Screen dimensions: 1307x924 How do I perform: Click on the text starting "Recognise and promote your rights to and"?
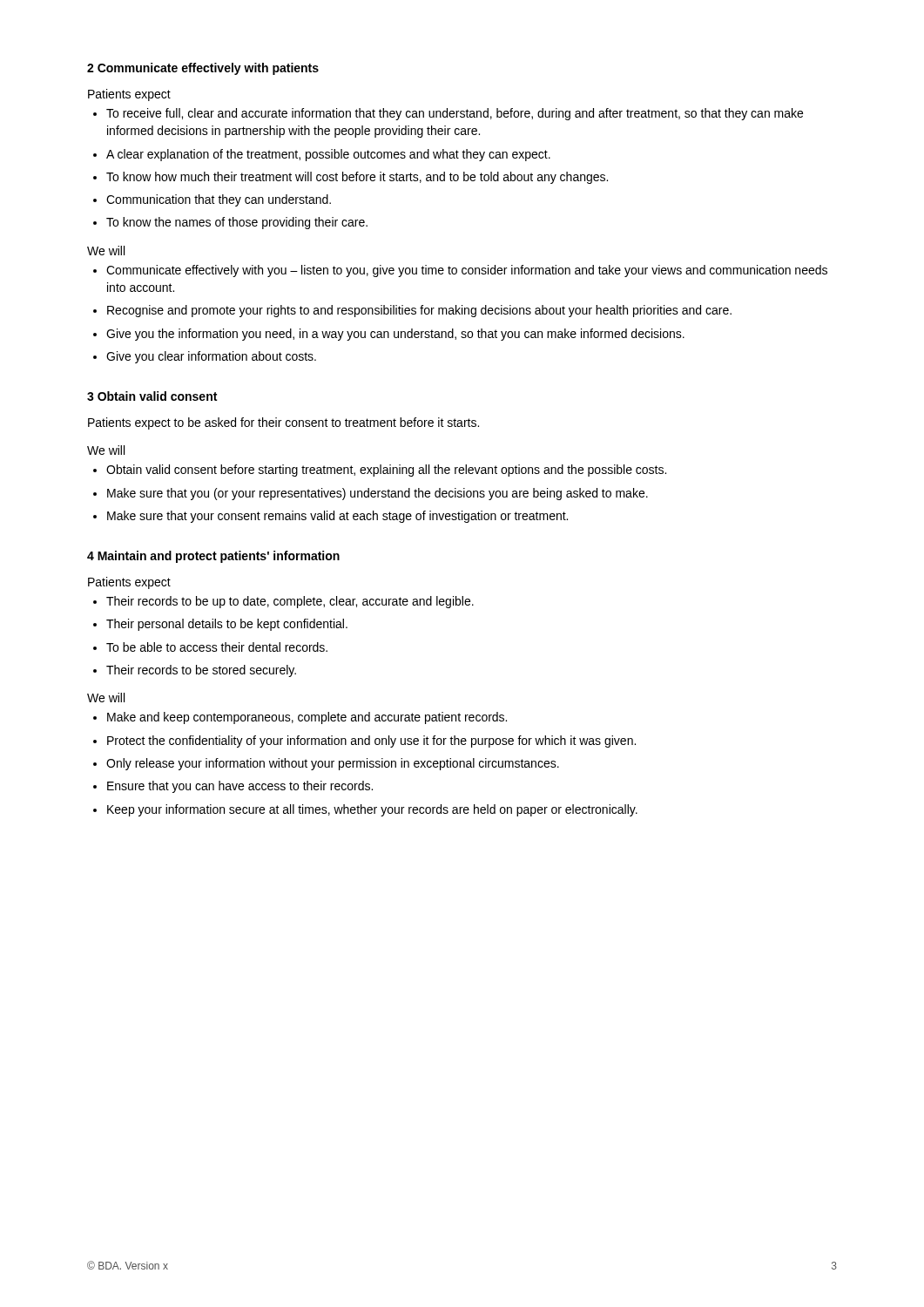(x=419, y=310)
